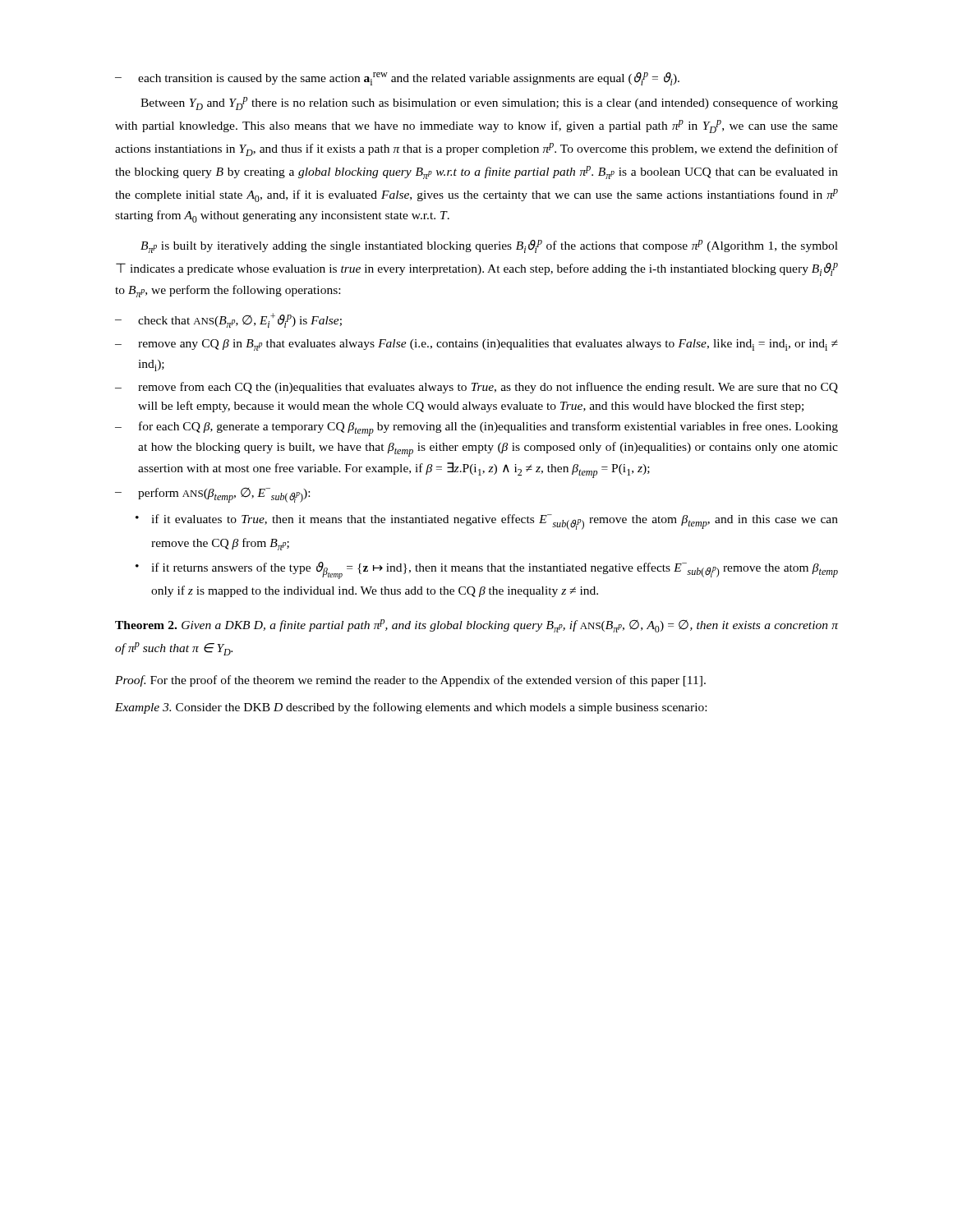
Task: Find the block on this page that starts "• if it evaluates to True, then"
Action: [486, 532]
